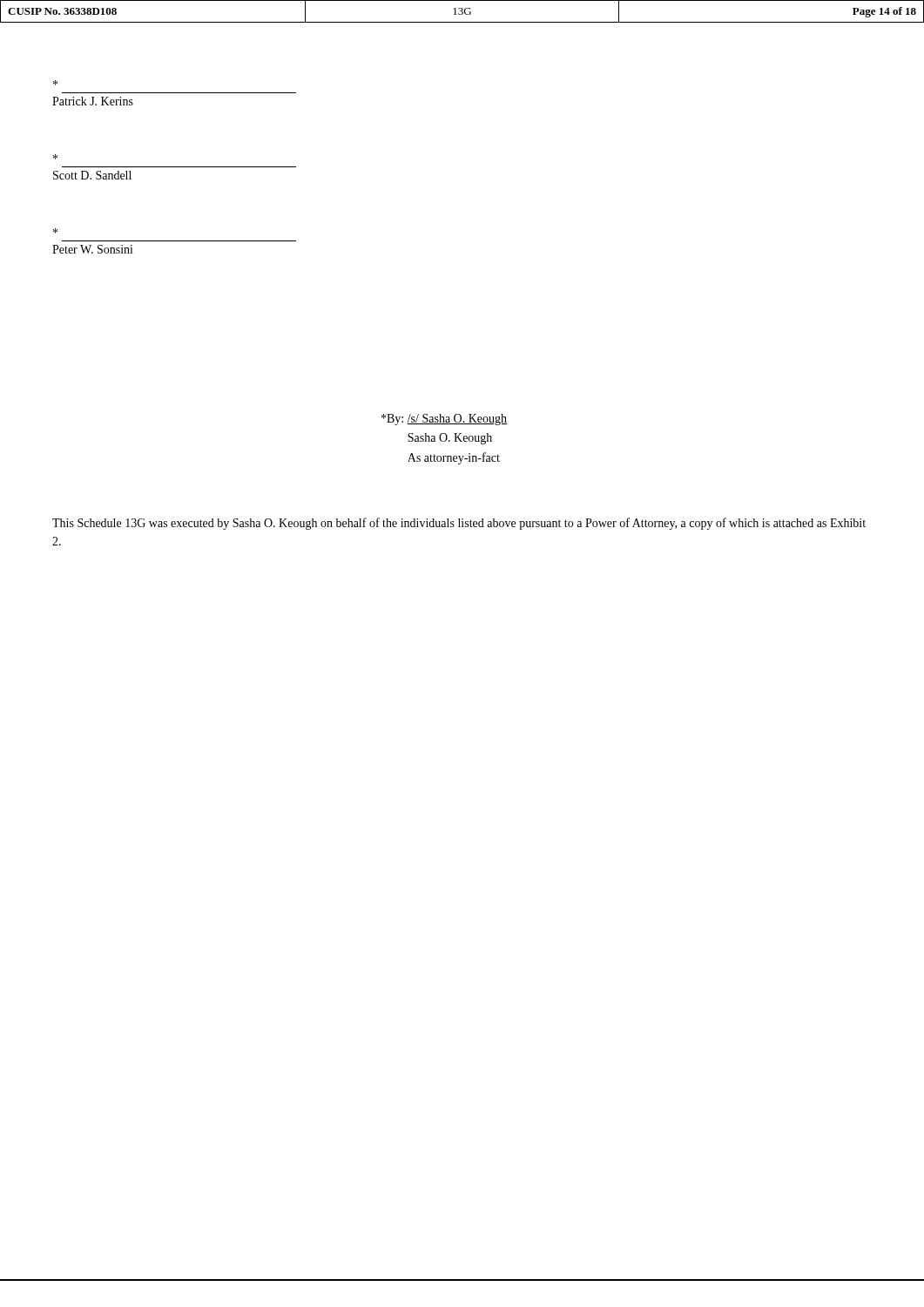The image size is (924, 1307).
Task: Select the passage starting "Scott D. Sandell"
Action: (x=174, y=168)
